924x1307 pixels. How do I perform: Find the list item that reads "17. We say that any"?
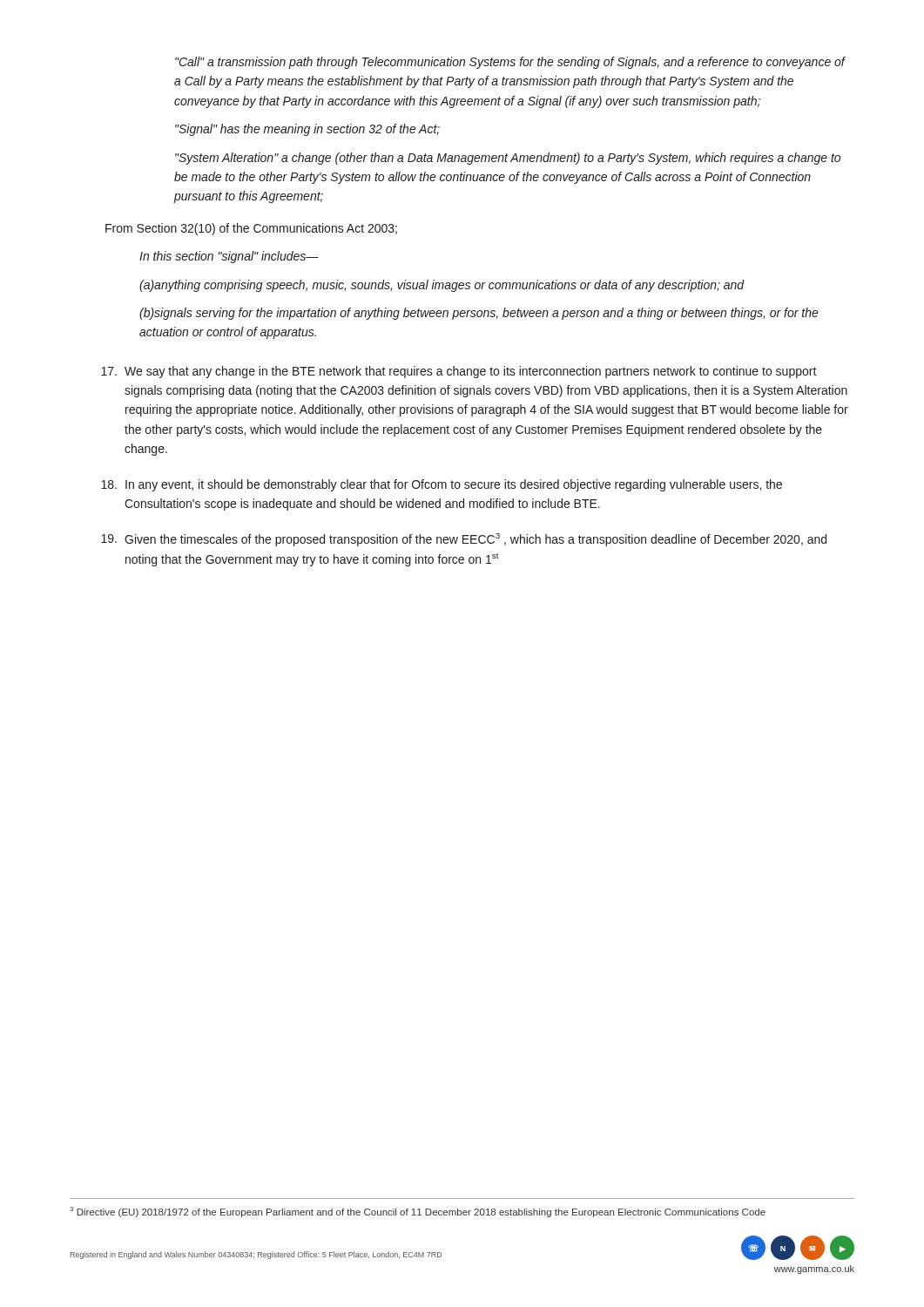[x=462, y=410]
